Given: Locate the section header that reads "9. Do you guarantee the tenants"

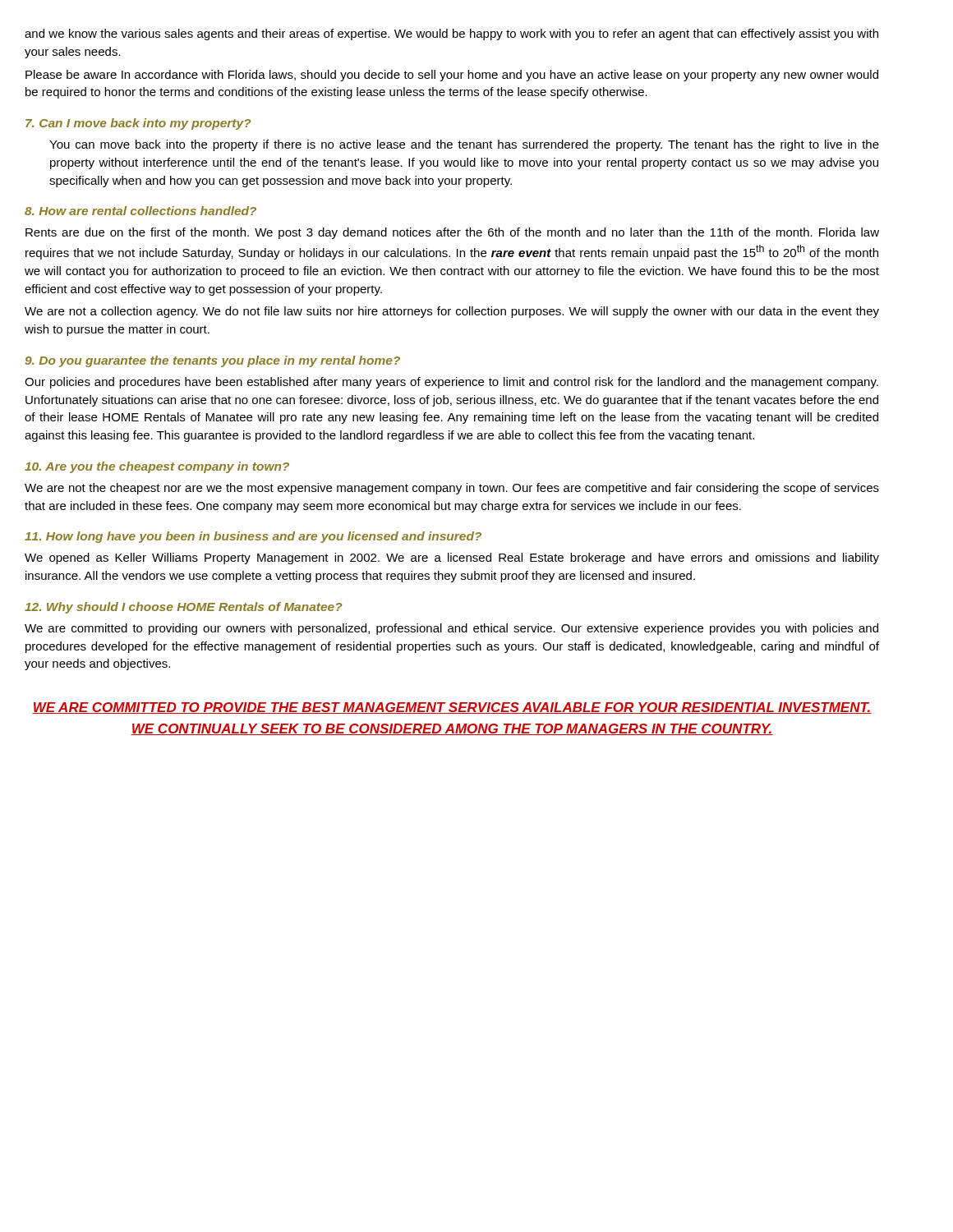Looking at the screenshot, I should coord(213,360).
